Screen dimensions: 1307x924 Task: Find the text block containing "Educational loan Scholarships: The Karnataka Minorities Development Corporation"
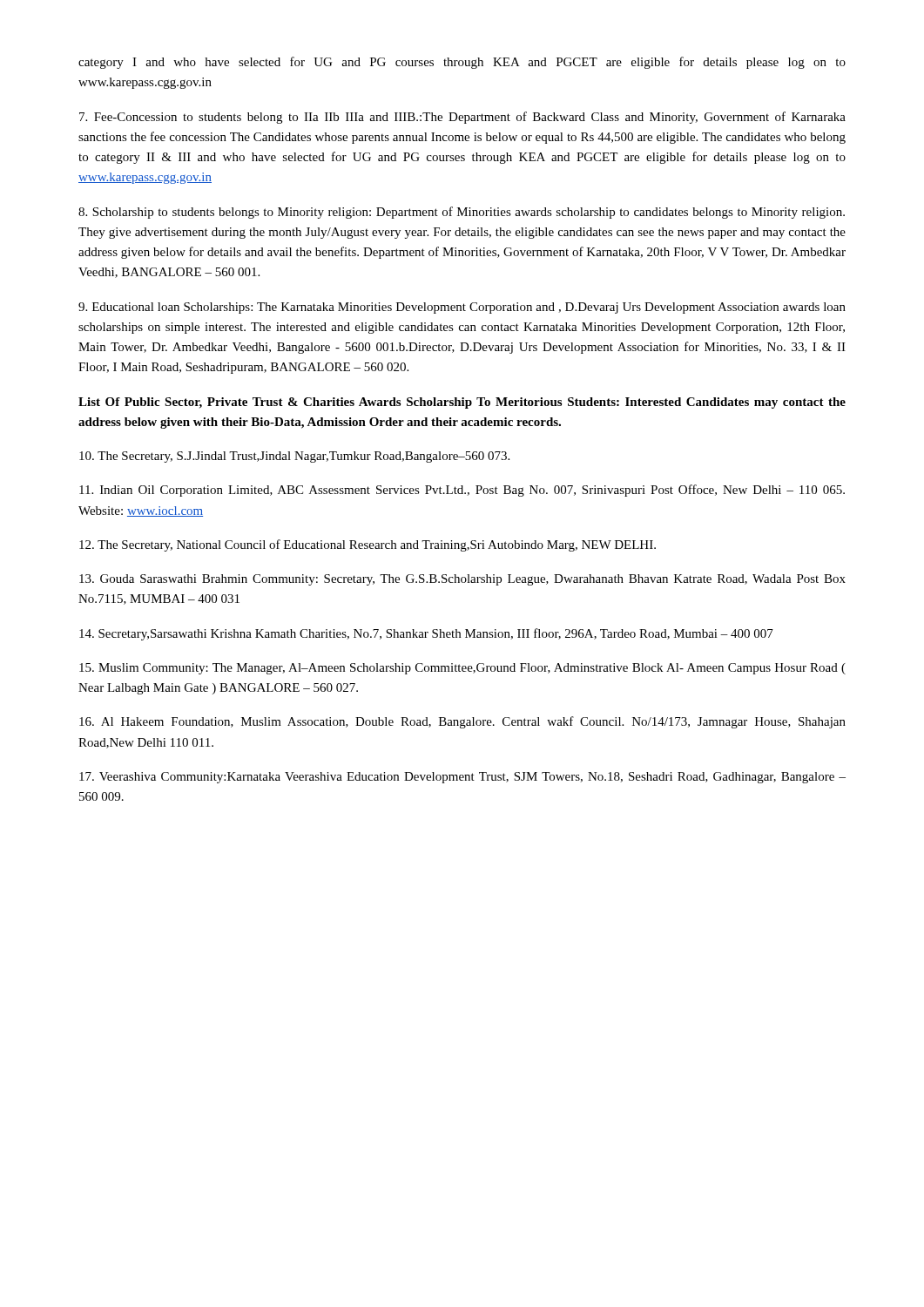[x=462, y=337]
